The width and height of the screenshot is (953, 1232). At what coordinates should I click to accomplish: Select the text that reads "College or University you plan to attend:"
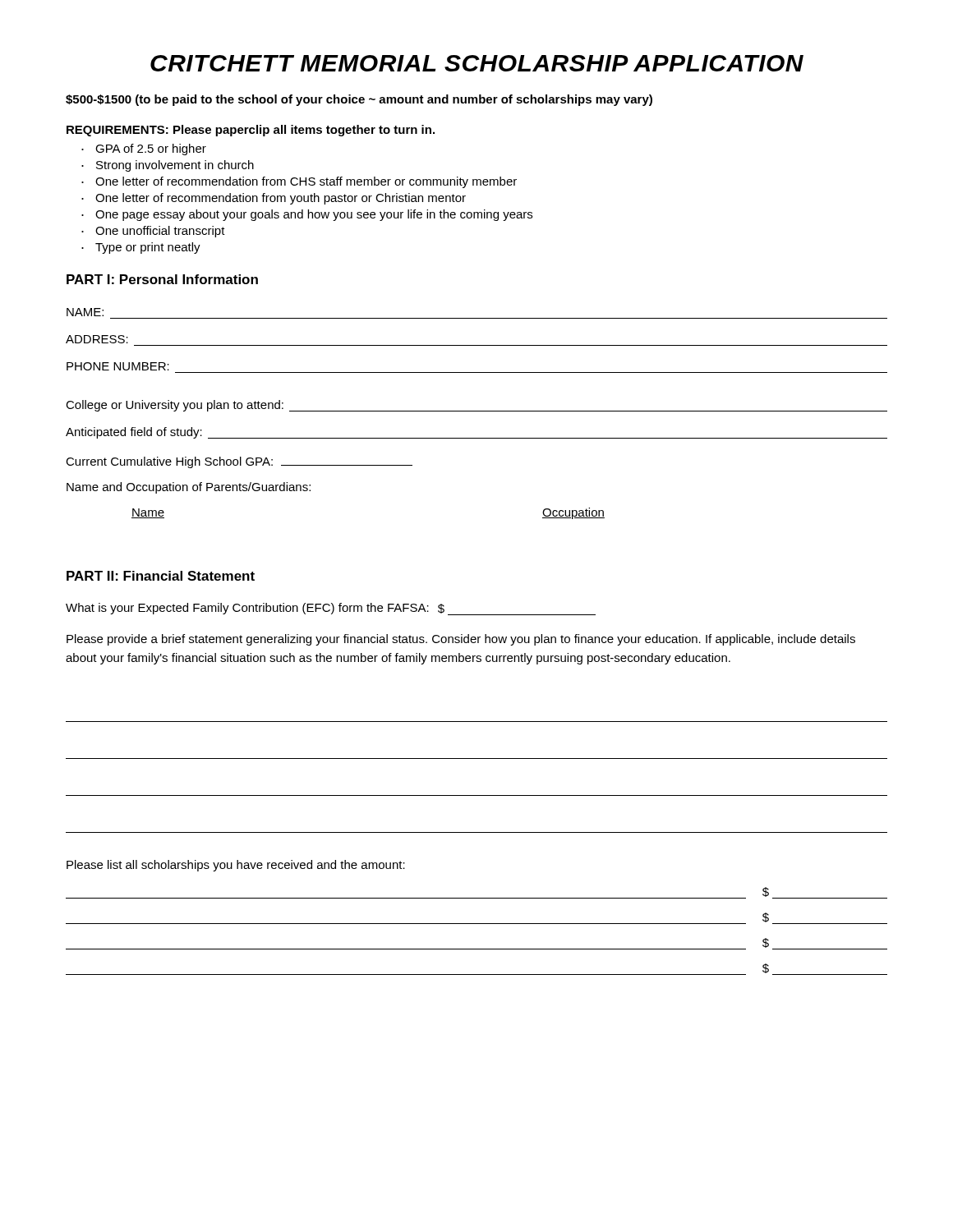pyautogui.click(x=476, y=404)
